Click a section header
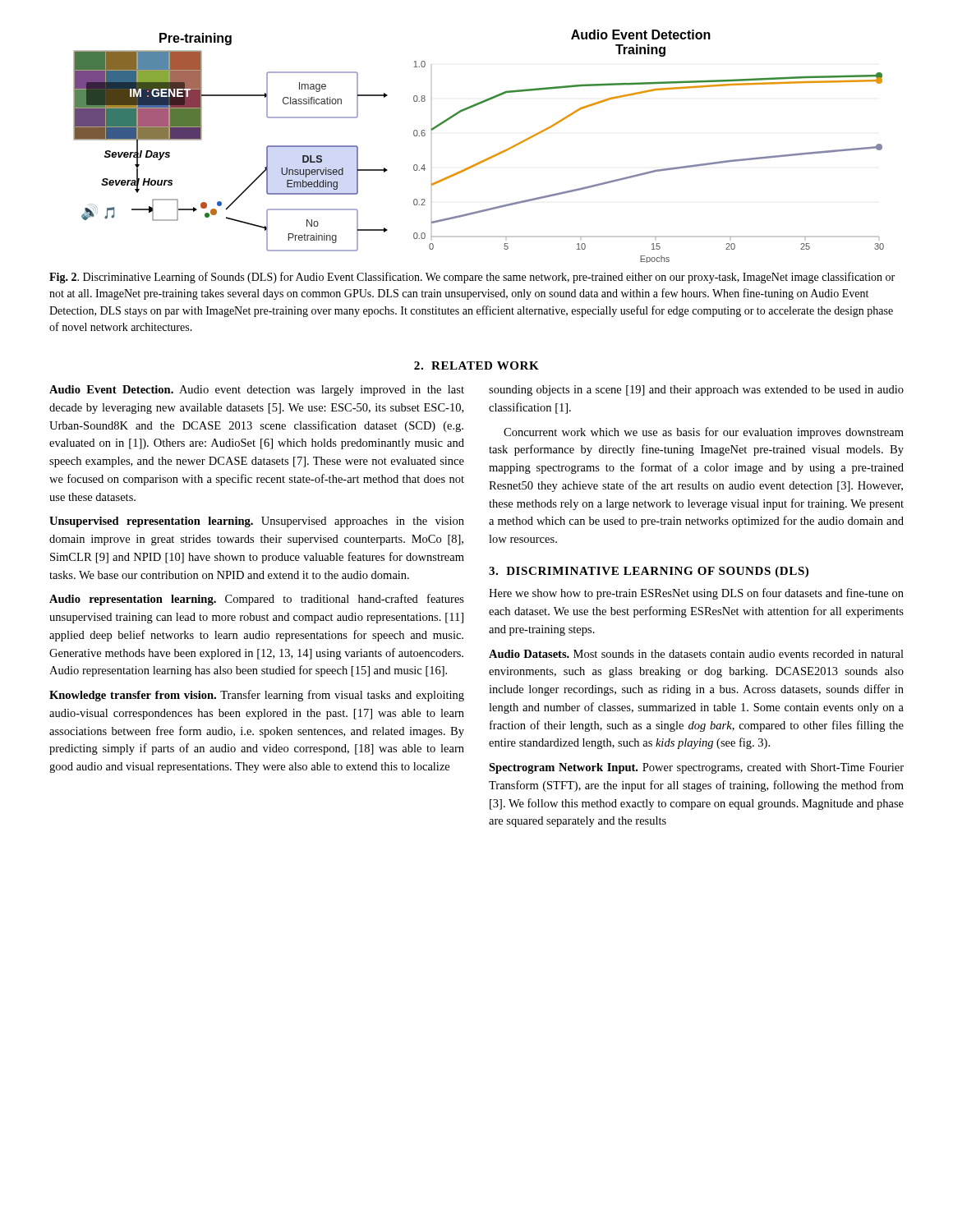This screenshot has width=953, height=1232. (476, 366)
